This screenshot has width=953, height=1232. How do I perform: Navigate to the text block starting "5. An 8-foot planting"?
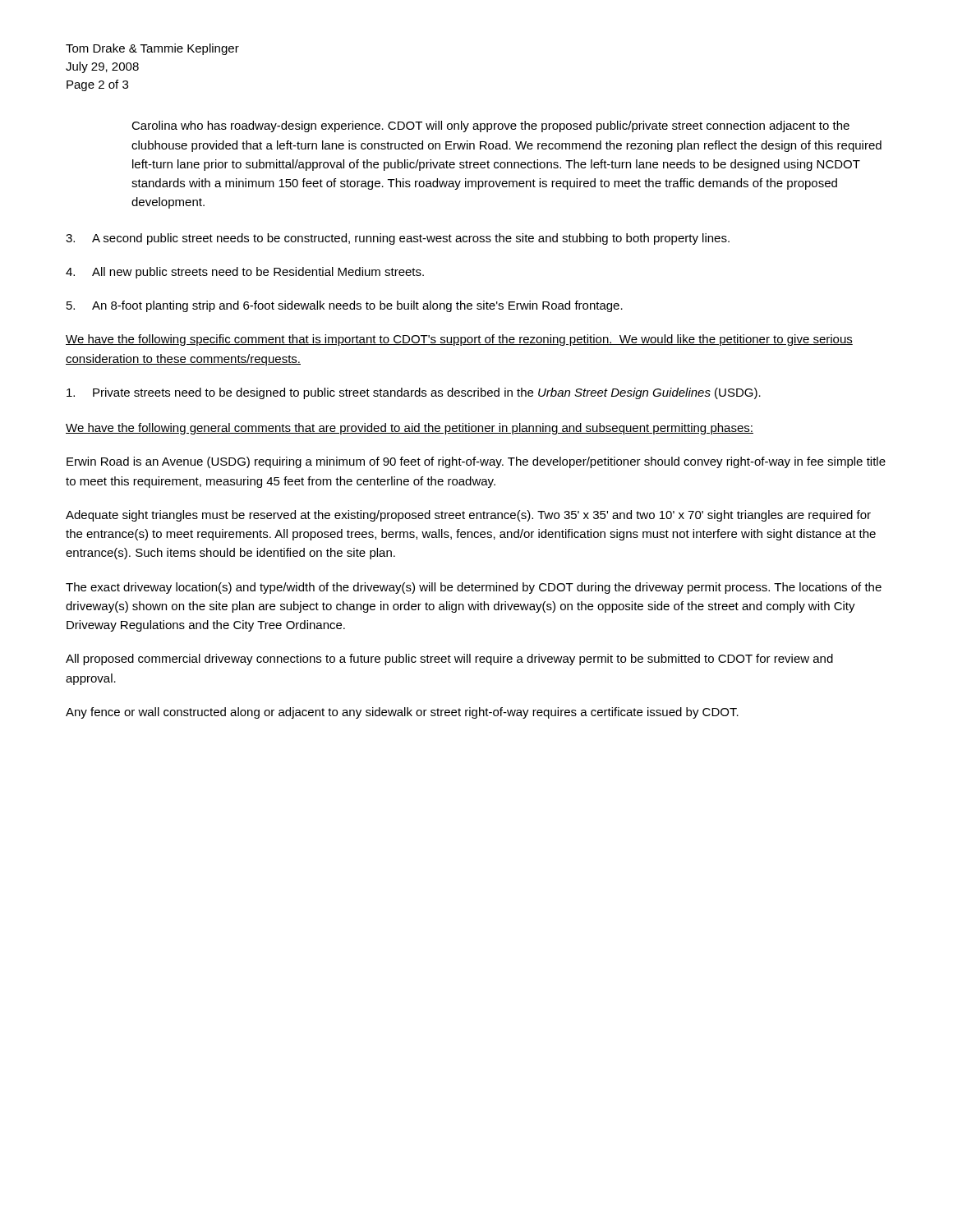coord(476,305)
